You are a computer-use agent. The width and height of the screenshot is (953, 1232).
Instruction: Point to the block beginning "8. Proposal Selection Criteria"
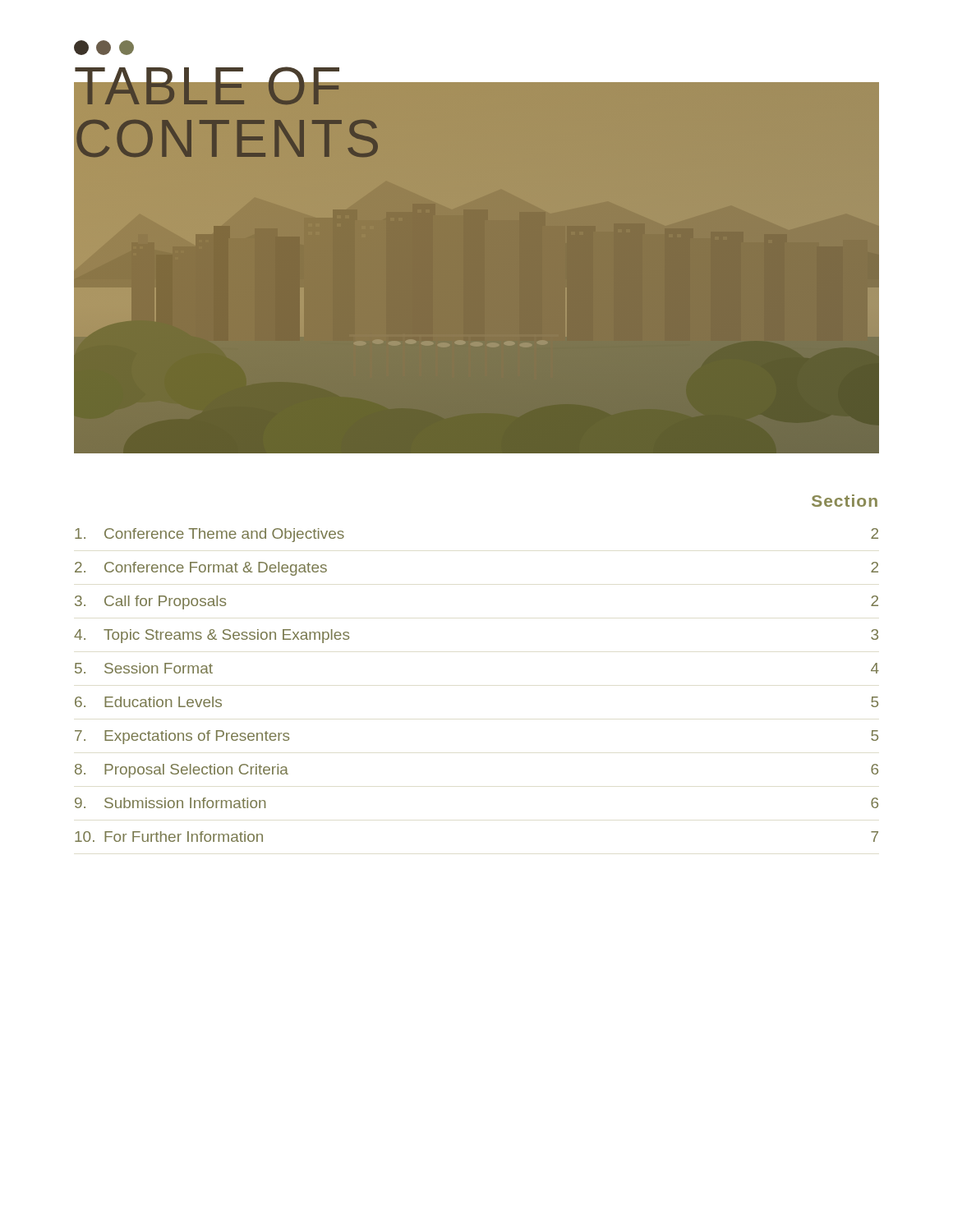click(196, 770)
